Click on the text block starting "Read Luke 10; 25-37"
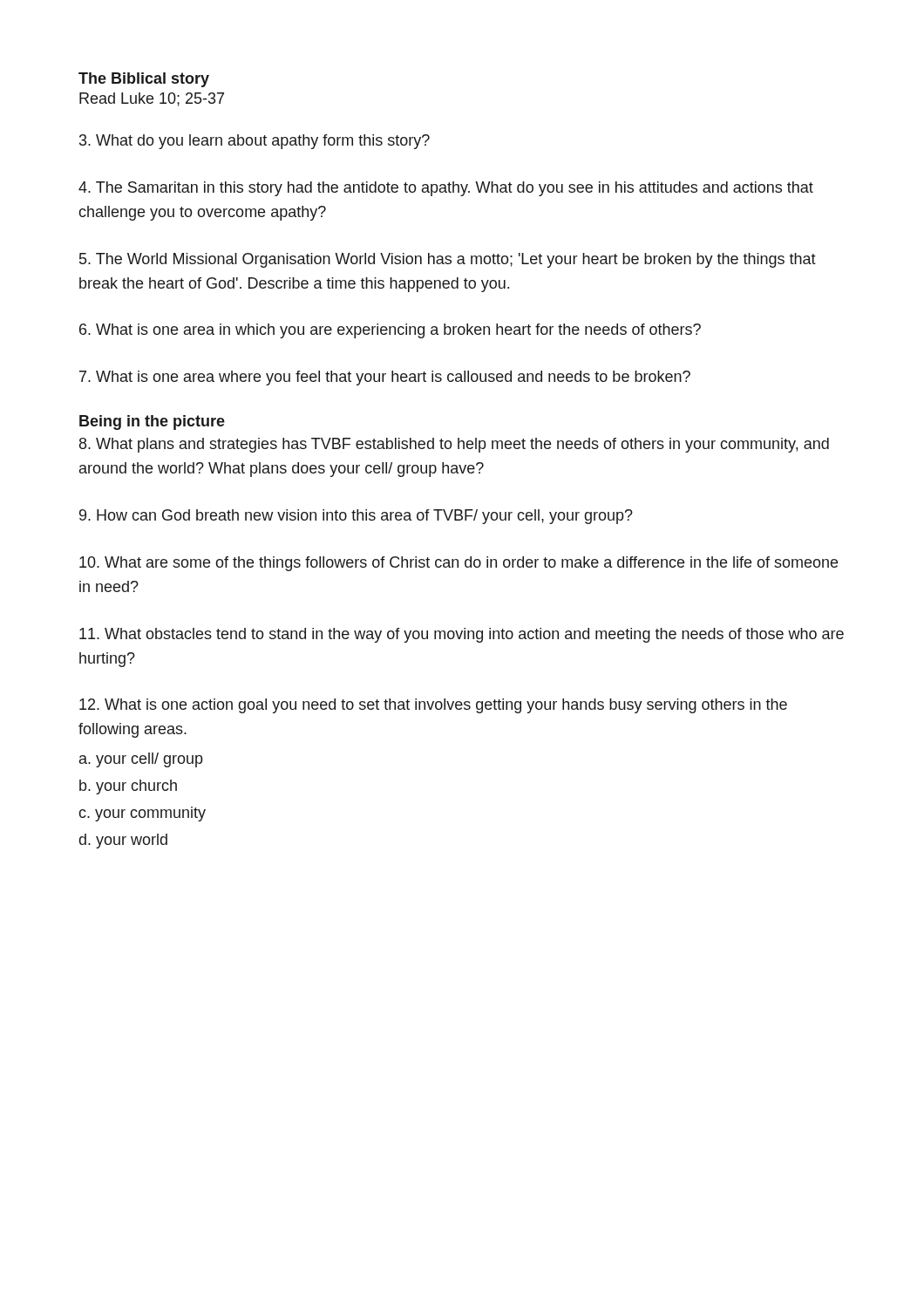This screenshot has width=924, height=1308. tap(152, 99)
